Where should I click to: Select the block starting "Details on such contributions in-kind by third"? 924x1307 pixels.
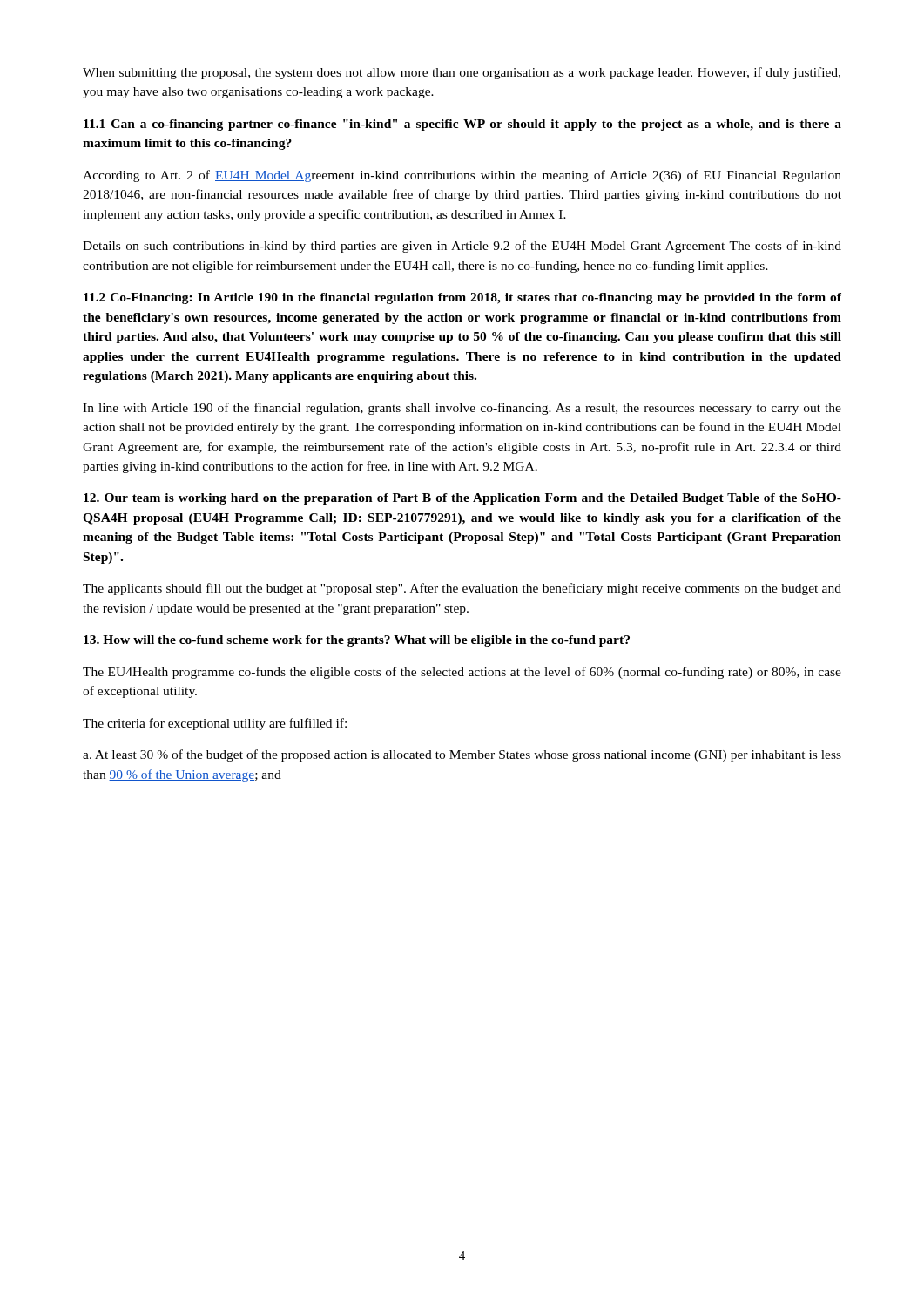[462, 255]
